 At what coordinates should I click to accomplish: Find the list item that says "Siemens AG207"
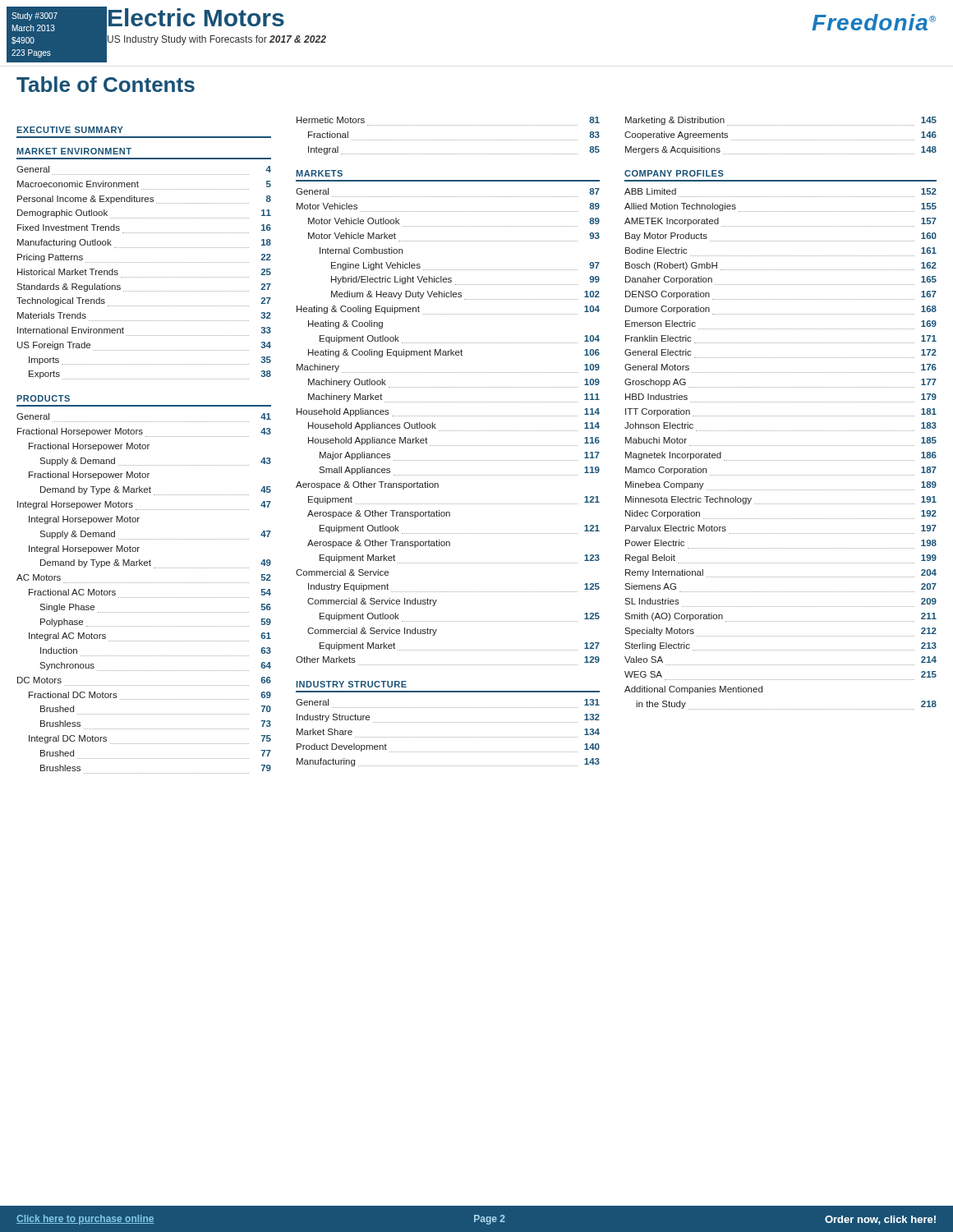click(x=781, y=587)
